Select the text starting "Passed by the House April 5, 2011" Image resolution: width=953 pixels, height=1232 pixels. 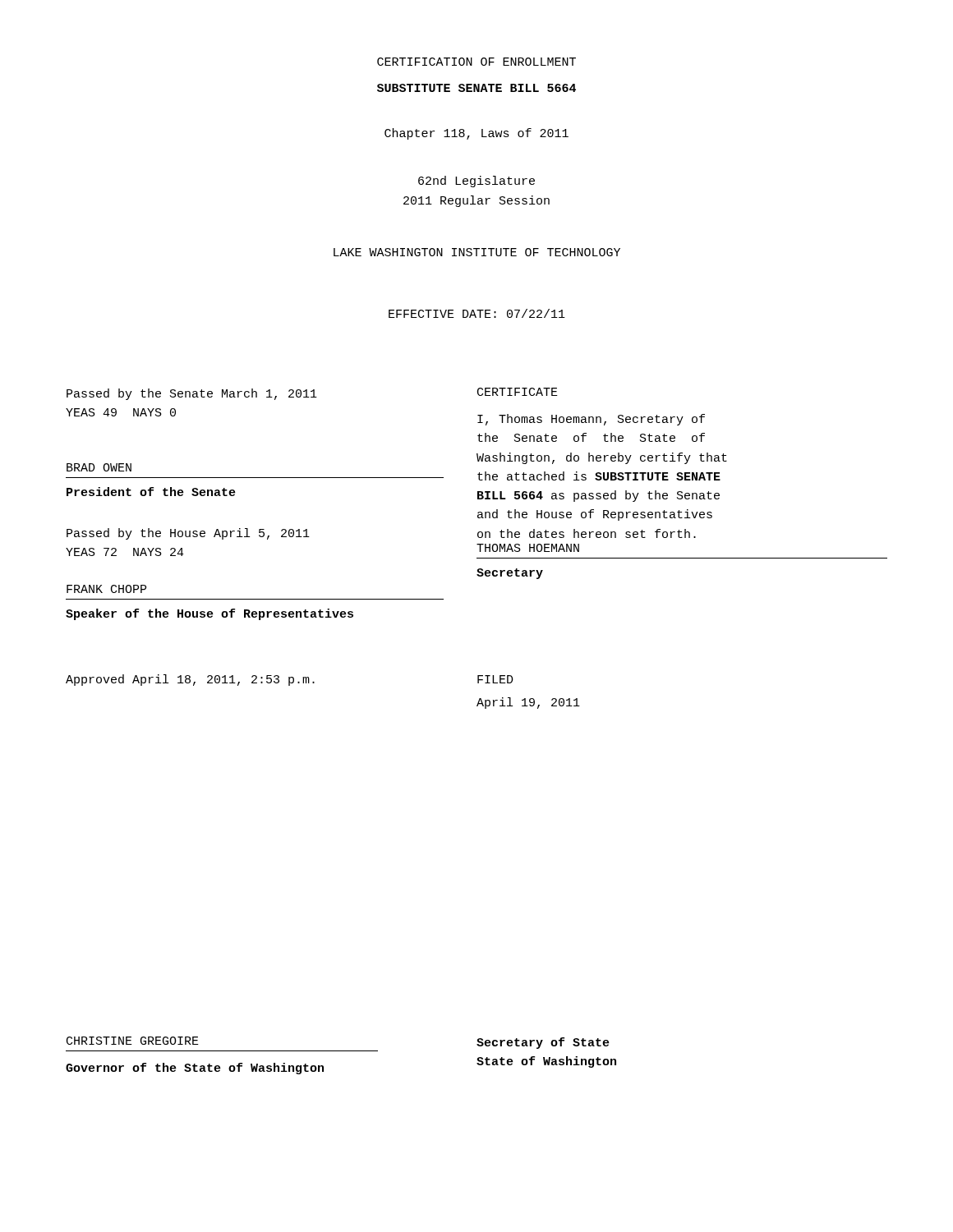[x=188, y=543]
